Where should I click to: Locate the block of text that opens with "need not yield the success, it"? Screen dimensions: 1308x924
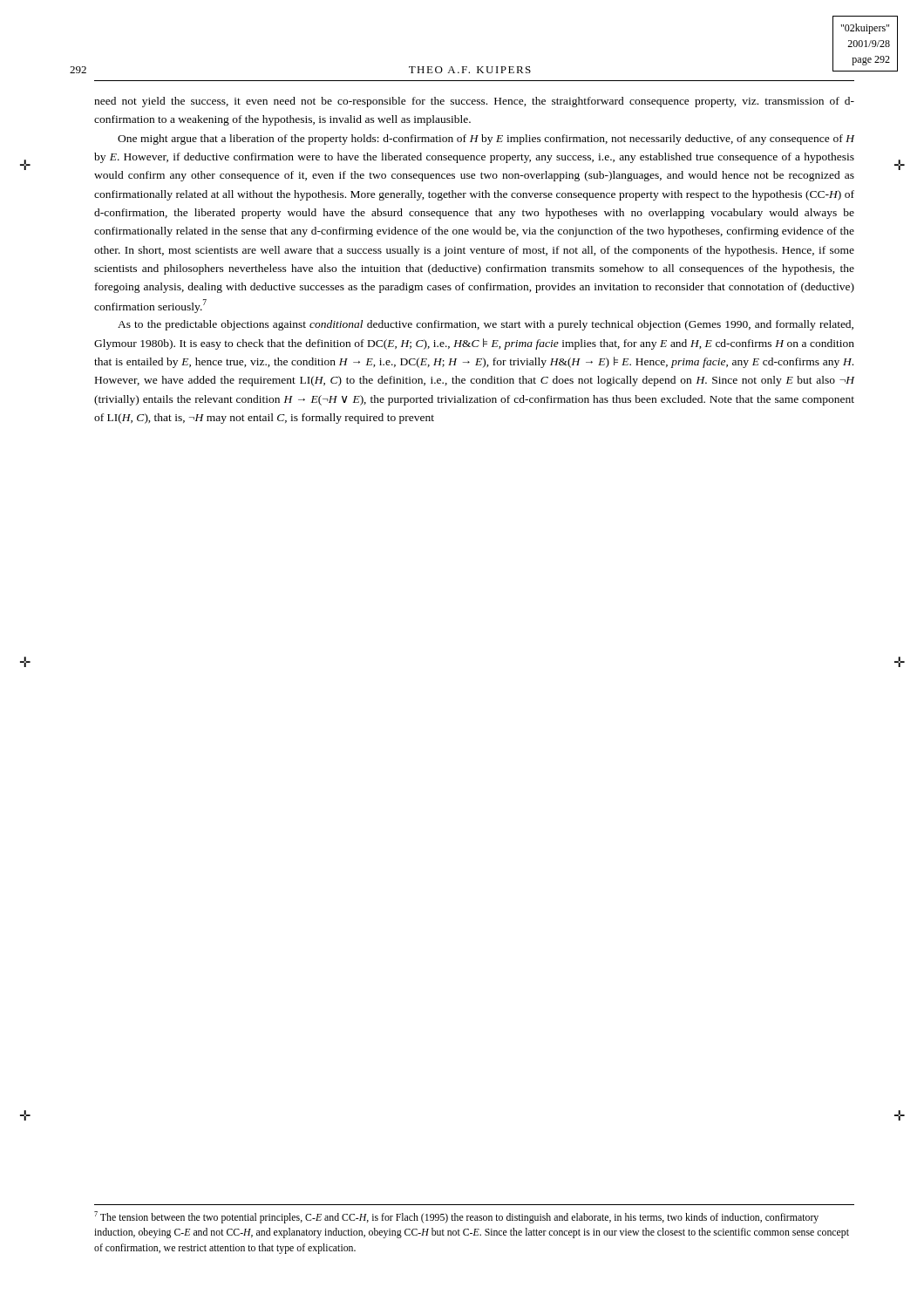(x=474, y=110)
